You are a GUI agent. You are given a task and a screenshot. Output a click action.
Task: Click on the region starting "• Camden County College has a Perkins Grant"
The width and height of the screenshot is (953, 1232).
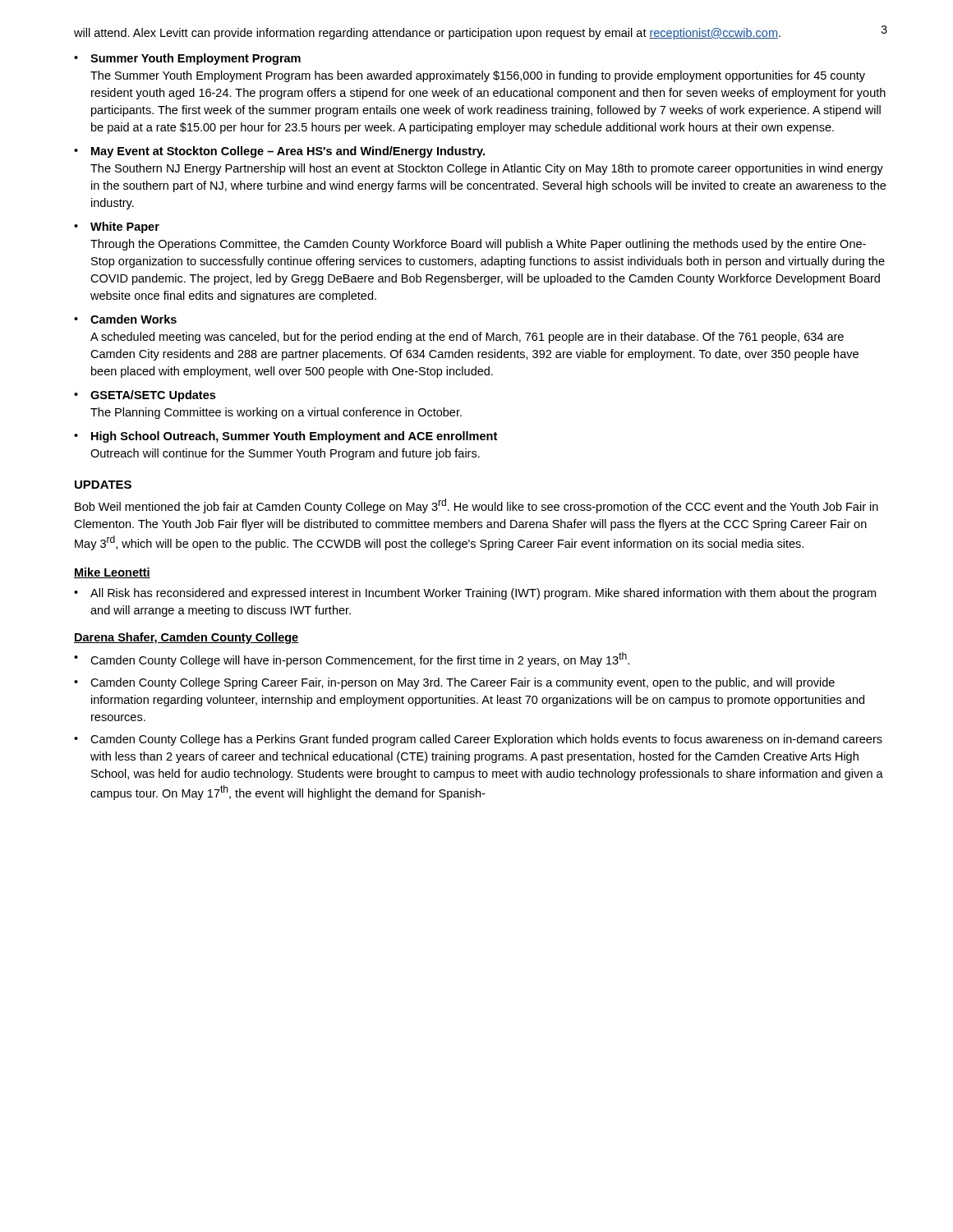[x=481, y=767]
